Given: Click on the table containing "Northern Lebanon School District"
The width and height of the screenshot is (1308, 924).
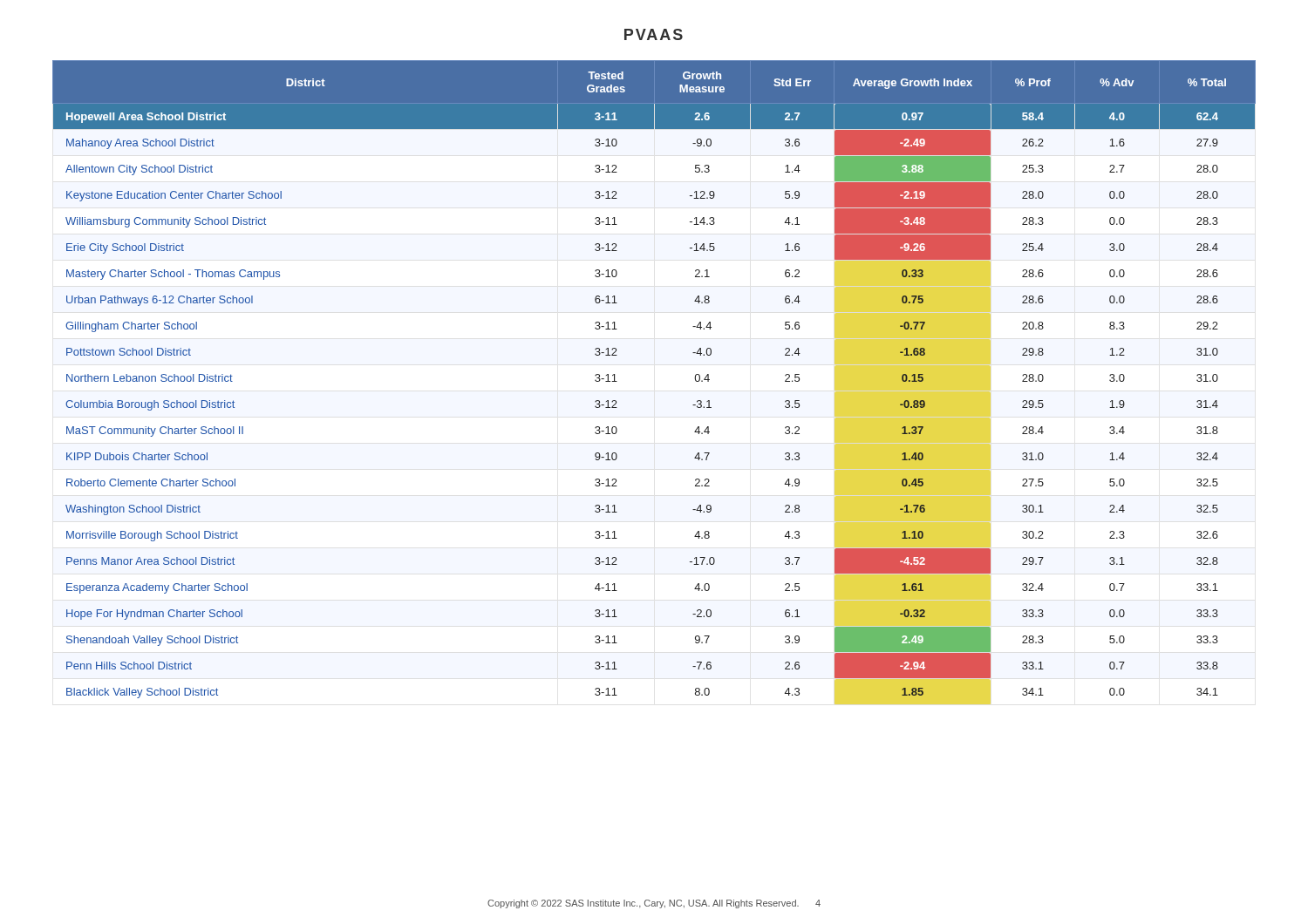Looking at the screenshot, I should click(x=654, y=383).
